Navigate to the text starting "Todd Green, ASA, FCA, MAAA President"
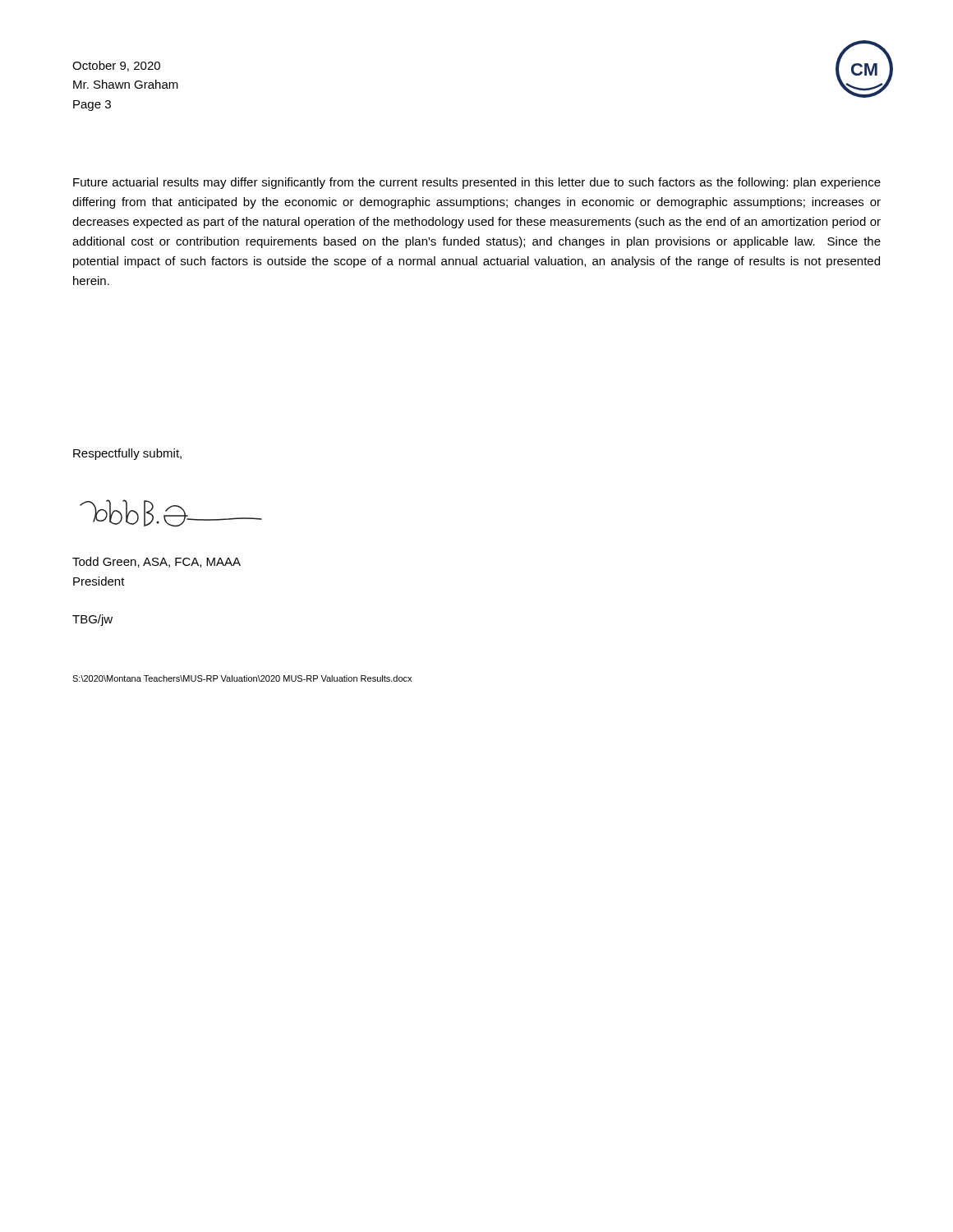Screen dimensions: 1232x953 coord(157,571)
